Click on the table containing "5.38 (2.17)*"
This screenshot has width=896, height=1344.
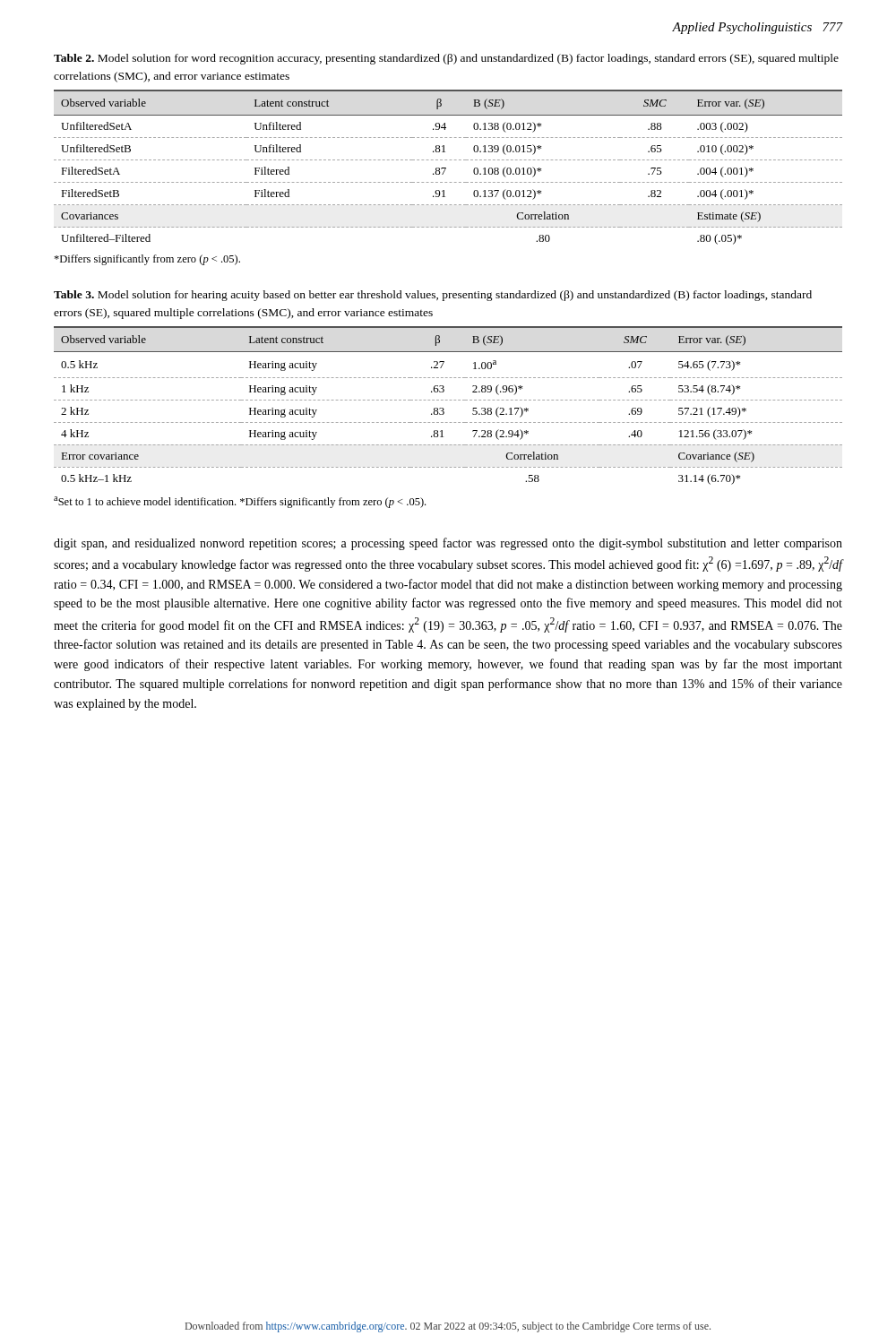(448, 408)
